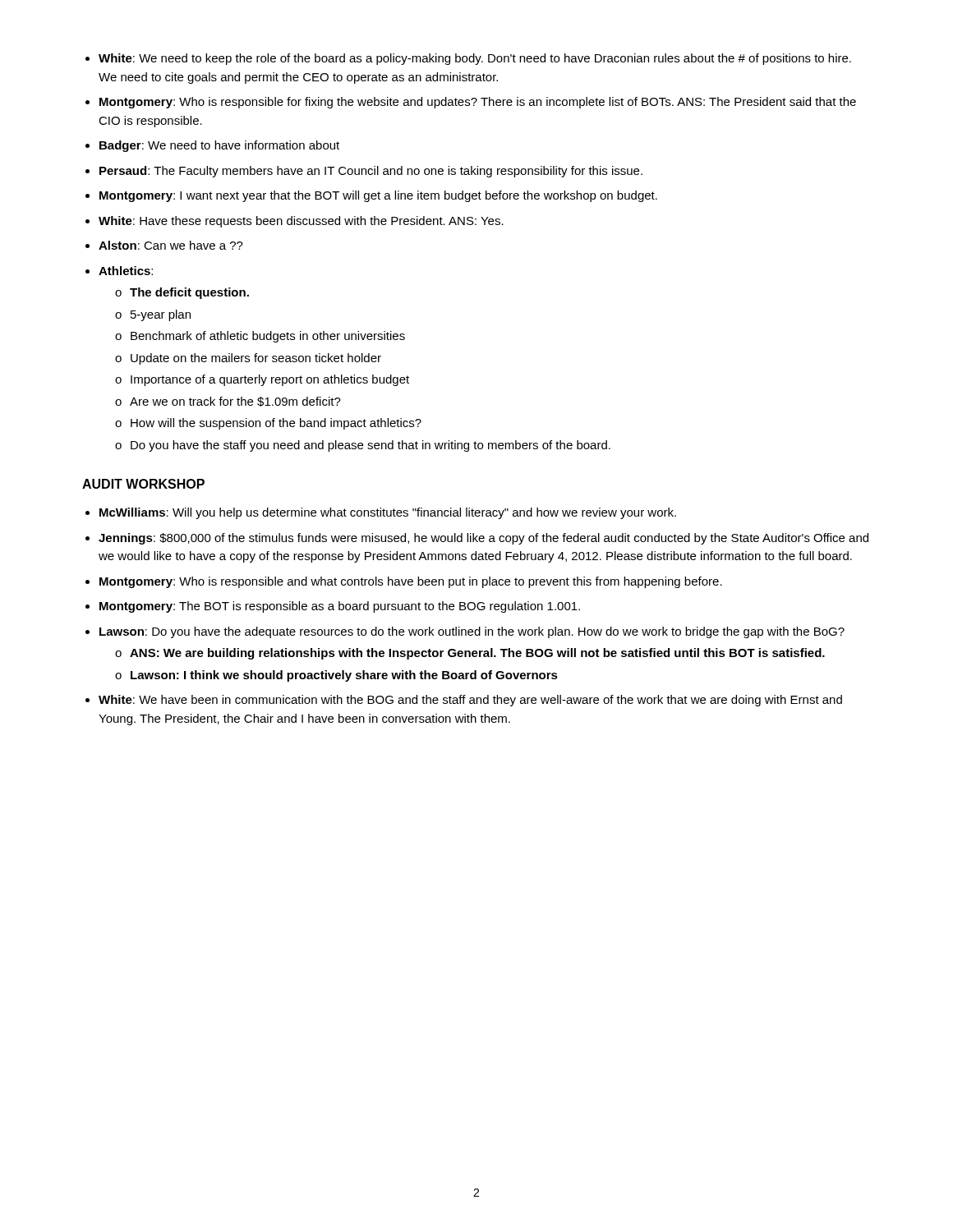Viewport: 953px width, 1232px height.
Task: Find the list item containing "Persaud: The Faculty members have an IT Council"
Action: click(371, 170)
